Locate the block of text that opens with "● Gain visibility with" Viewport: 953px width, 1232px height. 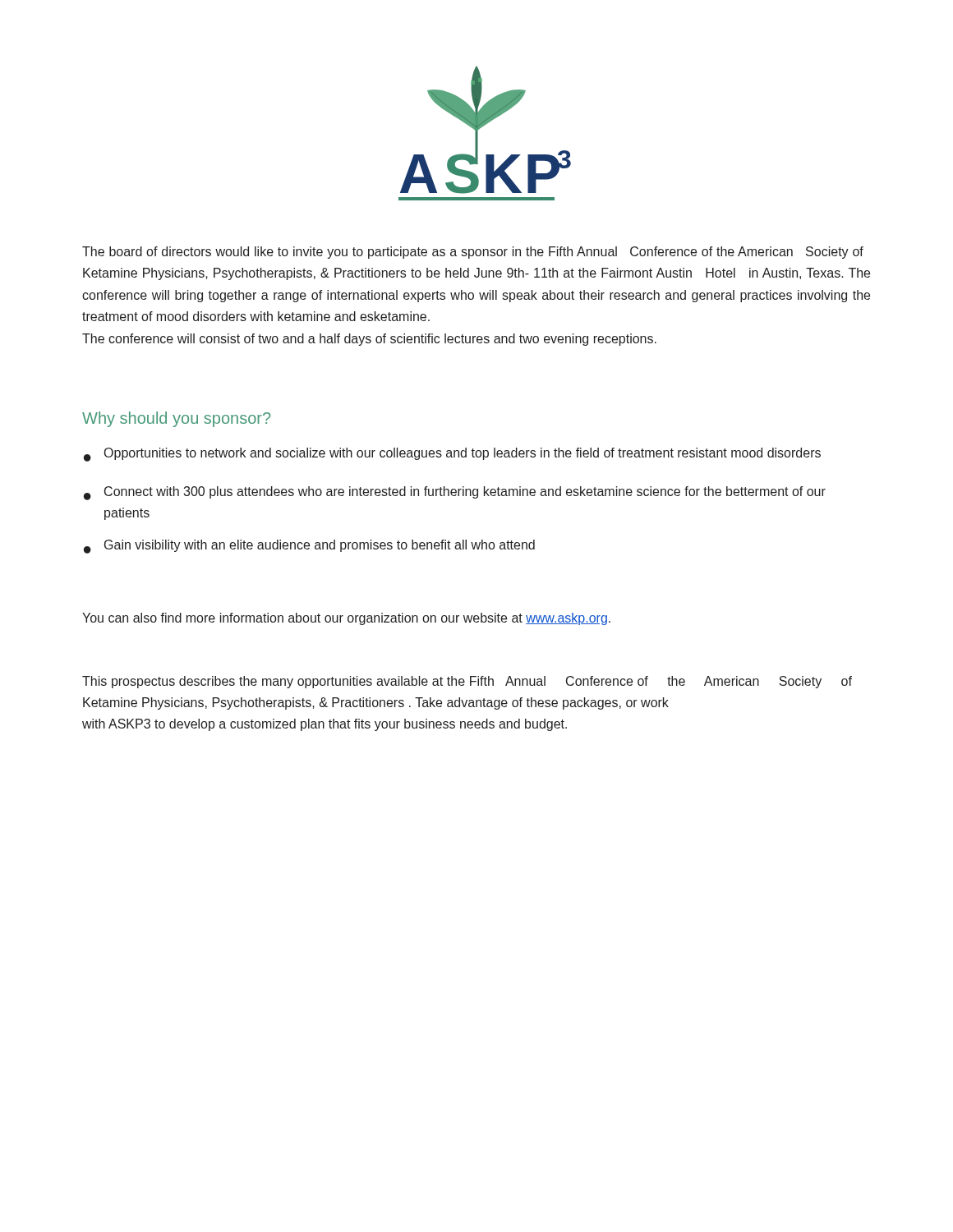coord(476,548)
